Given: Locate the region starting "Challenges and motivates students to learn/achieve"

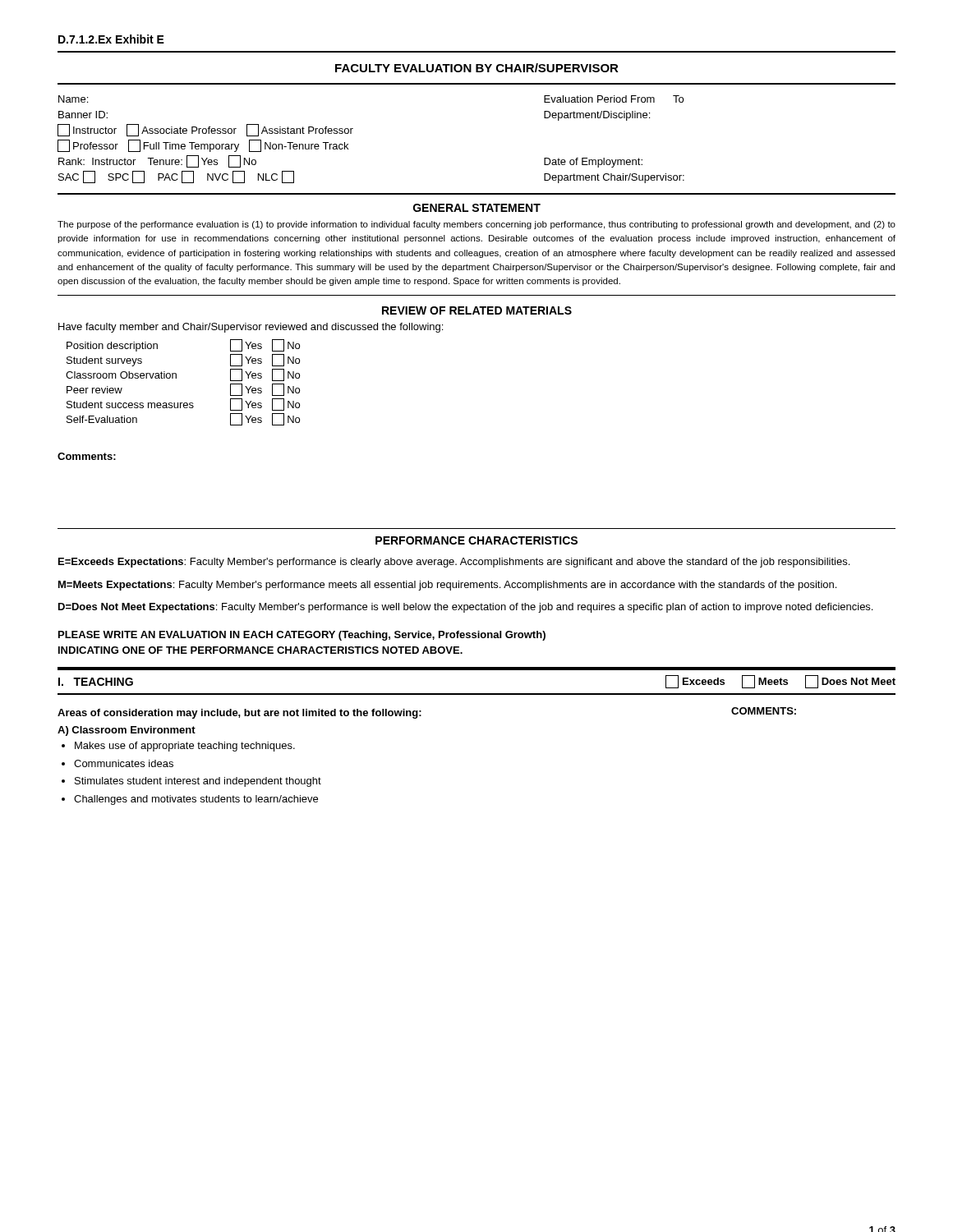Looking at the screenshot, I should pyautogui.click(x=196, y=799).
